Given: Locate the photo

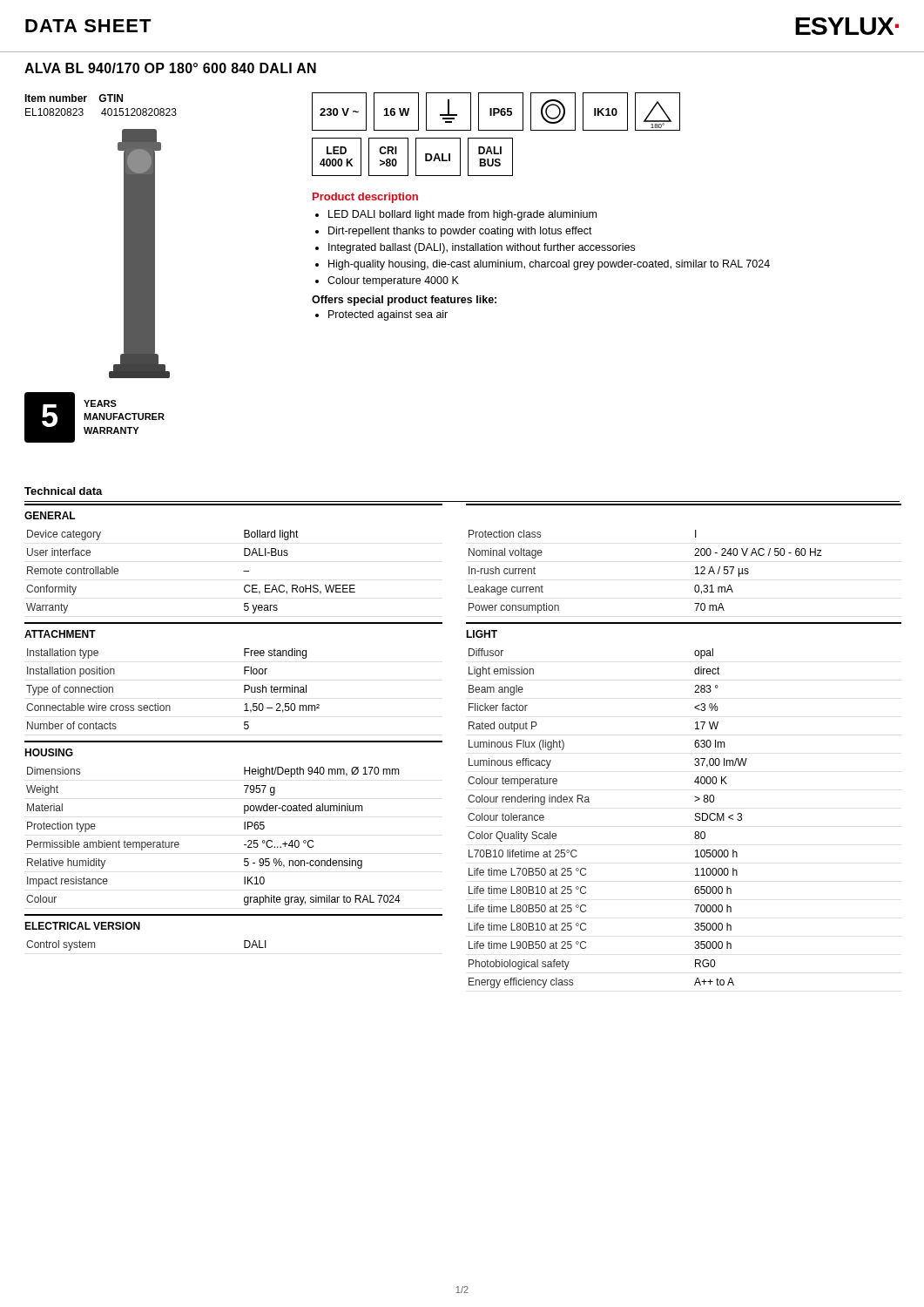Looking at the screenshot, I should pyautogui.click(x=139, y=255).
